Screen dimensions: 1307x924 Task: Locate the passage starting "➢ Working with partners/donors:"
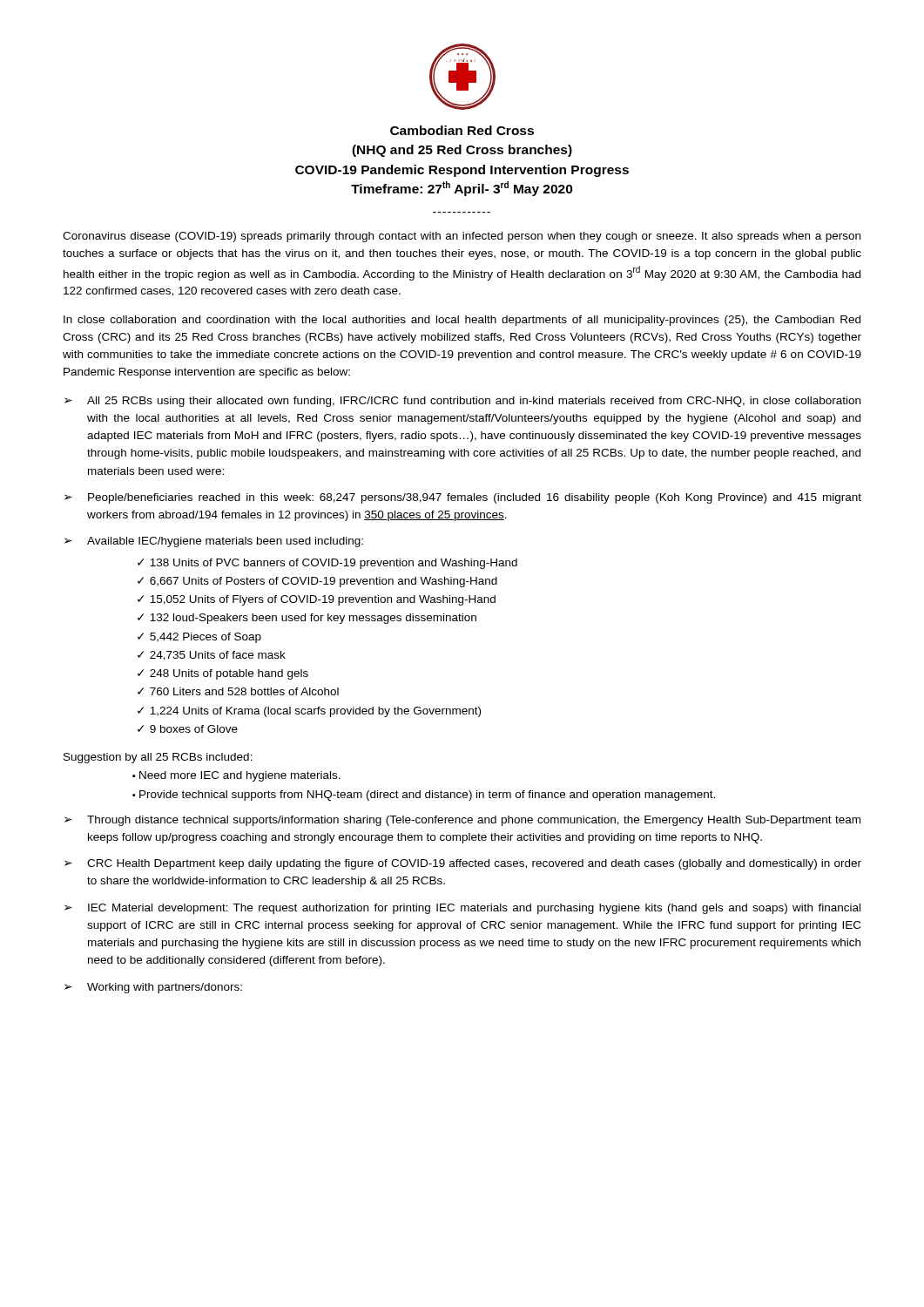point(153,988)
